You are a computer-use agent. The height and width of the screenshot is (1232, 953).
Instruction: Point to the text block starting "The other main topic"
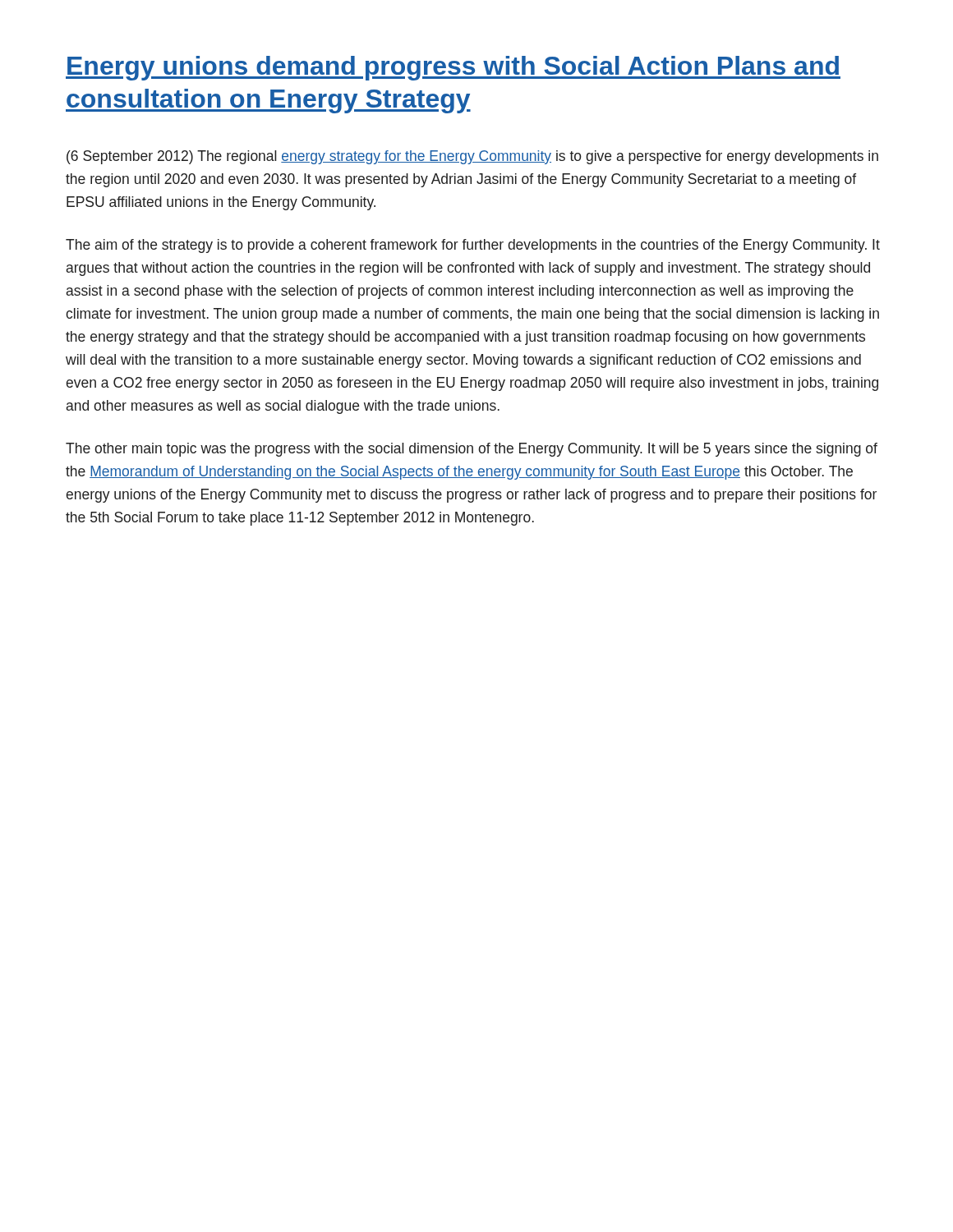click(472, 483)
